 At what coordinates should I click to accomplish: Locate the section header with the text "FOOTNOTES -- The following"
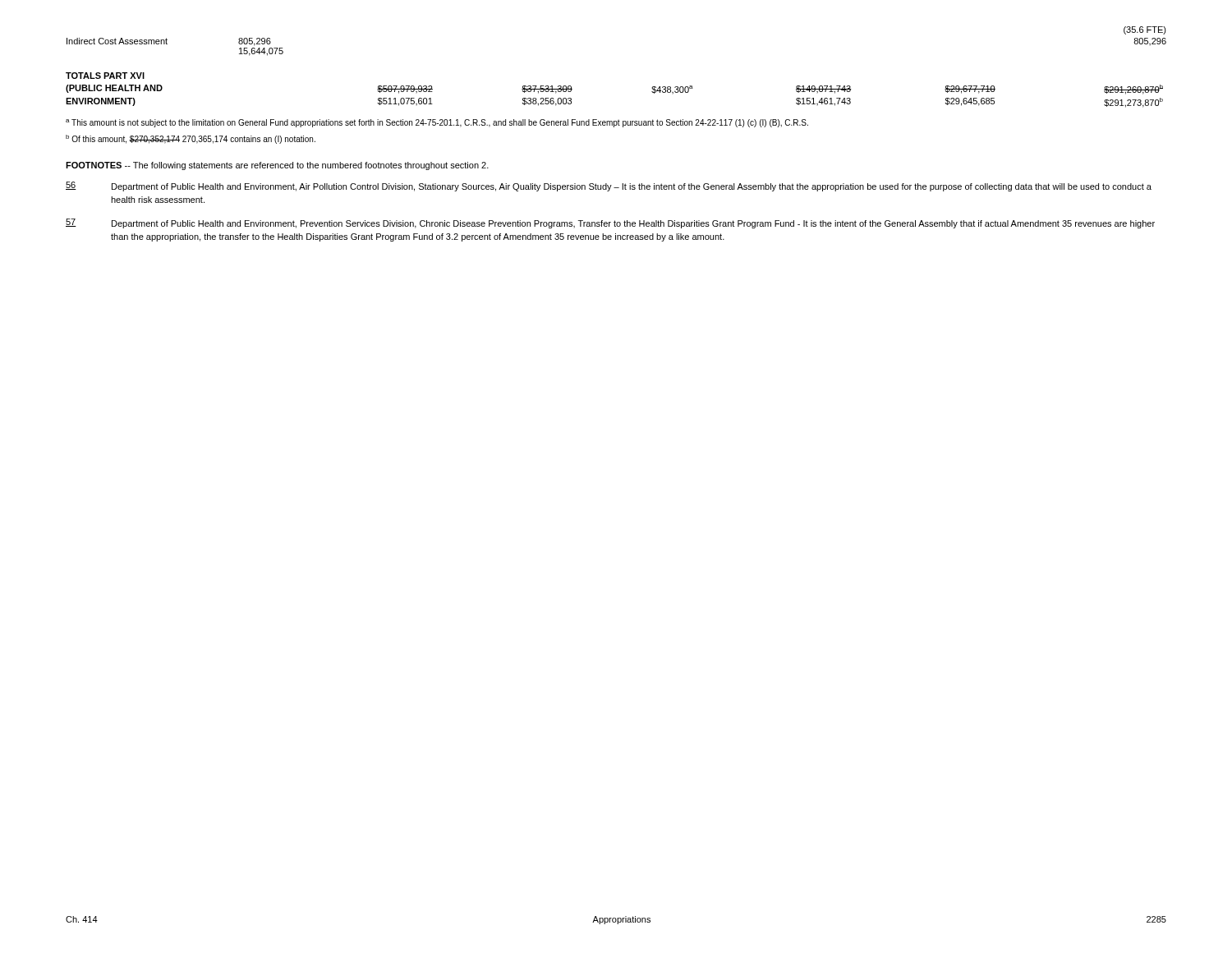(277, 165)
